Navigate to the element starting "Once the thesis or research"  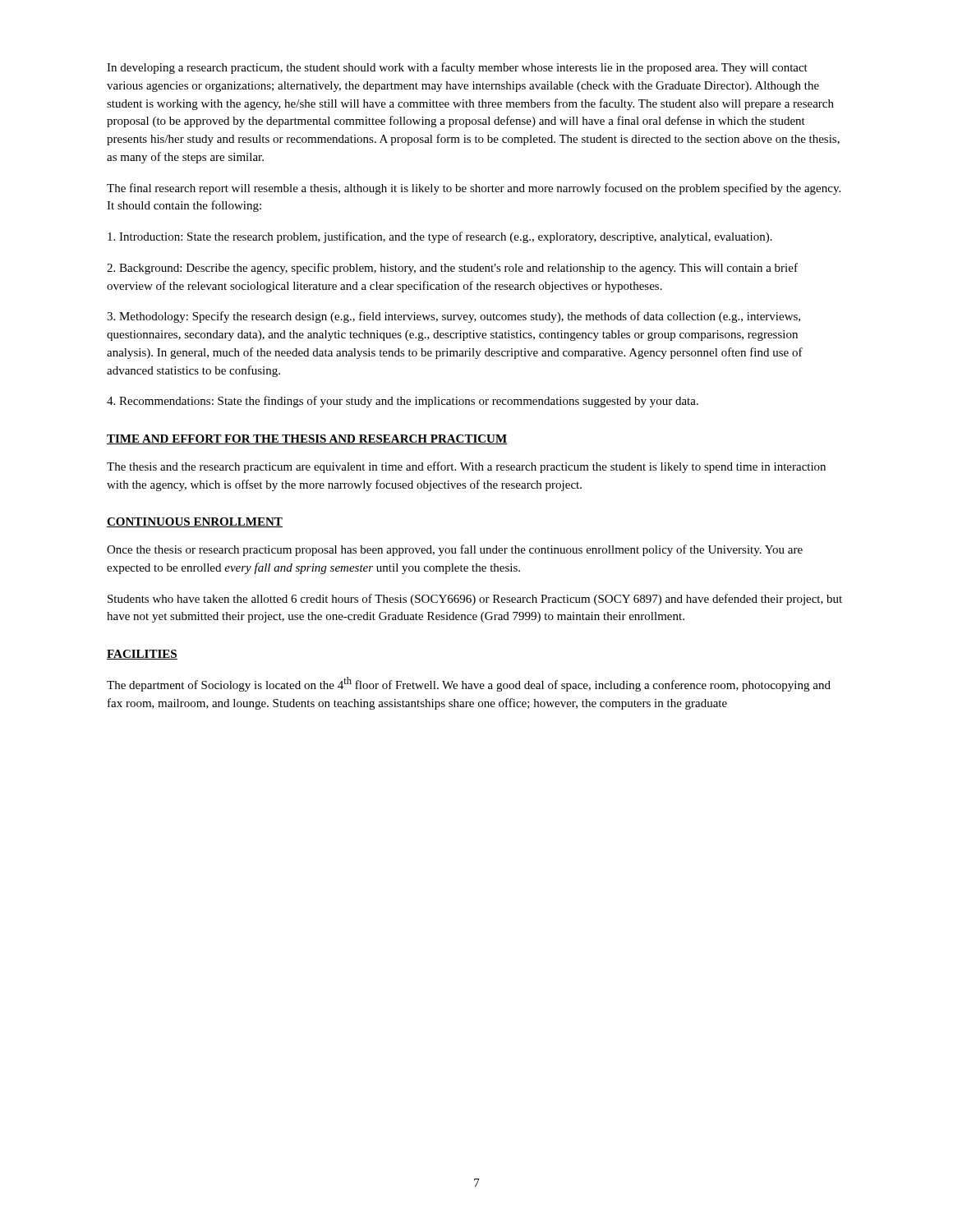(455, 558)
